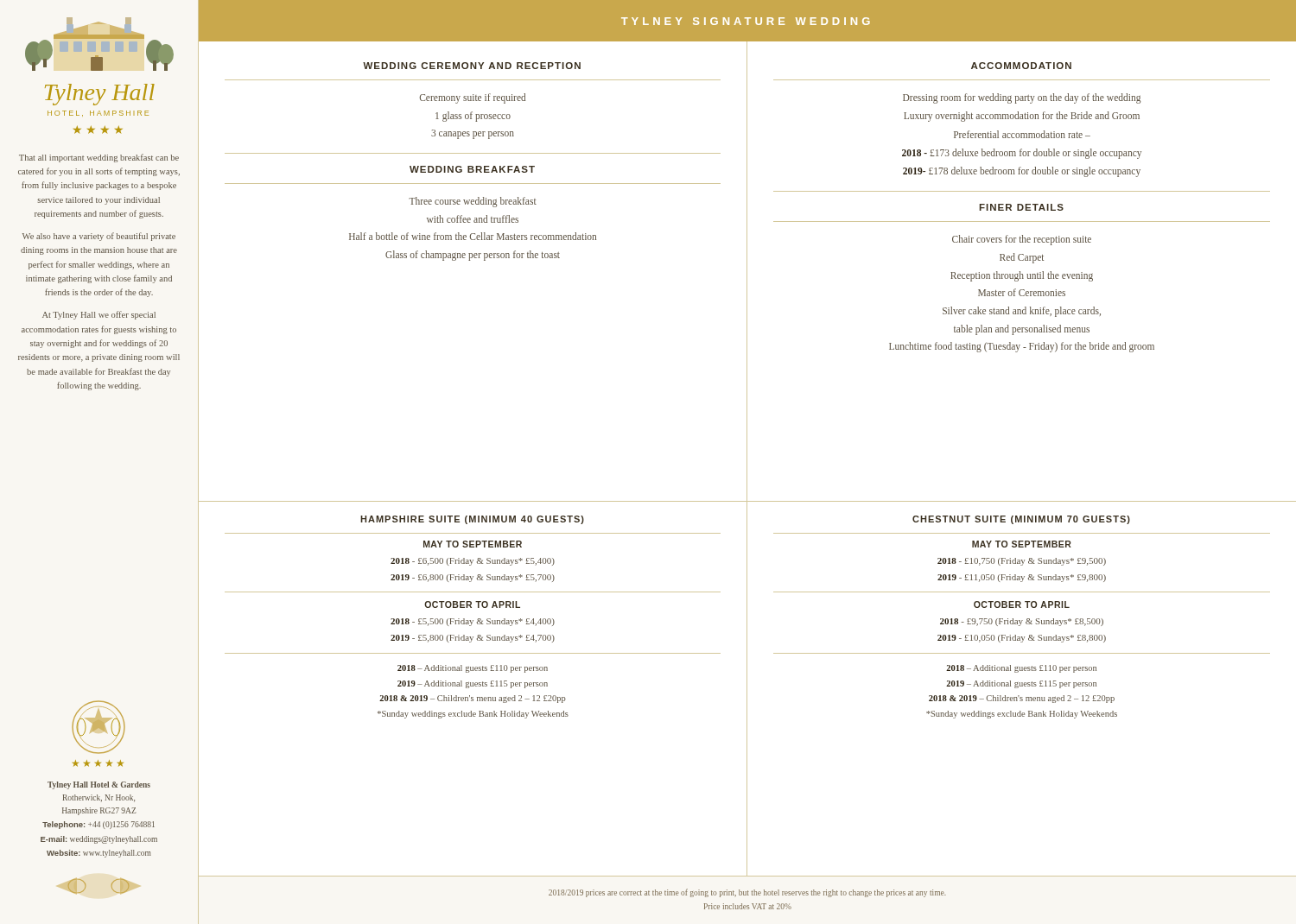Click on the region starting "Chair covers for the"
Screen dimensions: 924x1296
click(1022, 293)
